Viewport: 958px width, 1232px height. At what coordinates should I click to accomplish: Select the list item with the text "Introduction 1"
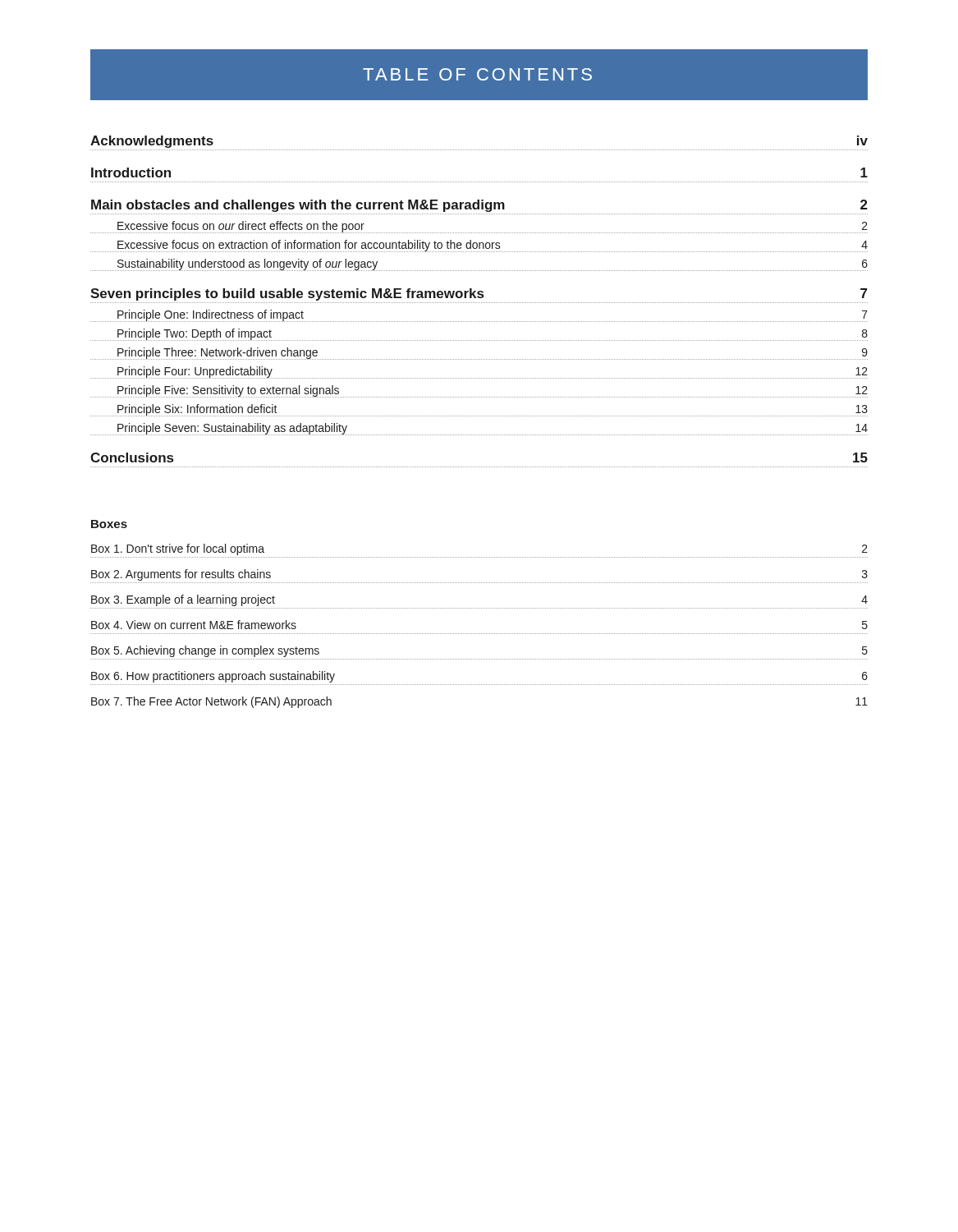pos(479,174)
